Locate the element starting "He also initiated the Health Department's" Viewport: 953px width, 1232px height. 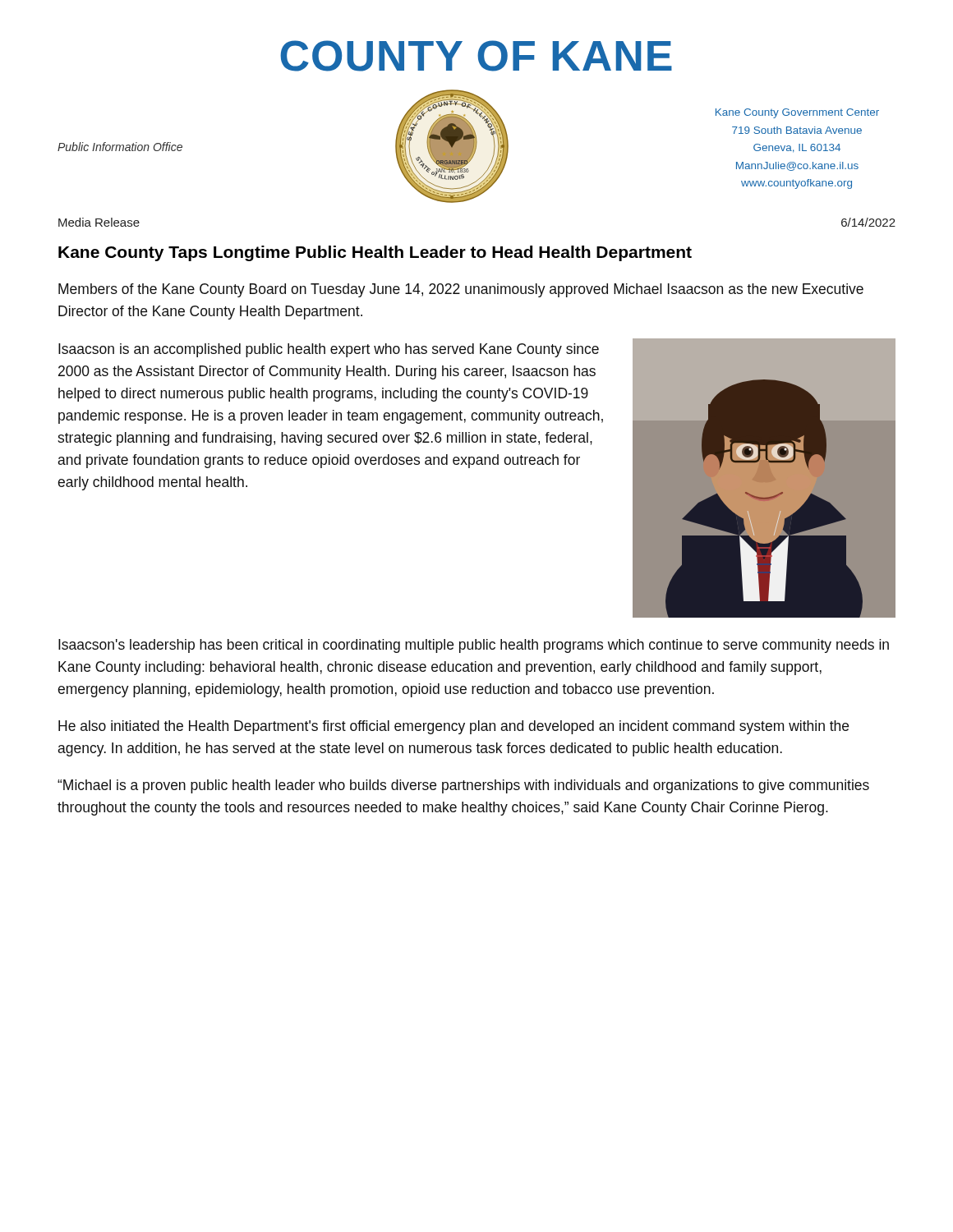coord(454,737)
